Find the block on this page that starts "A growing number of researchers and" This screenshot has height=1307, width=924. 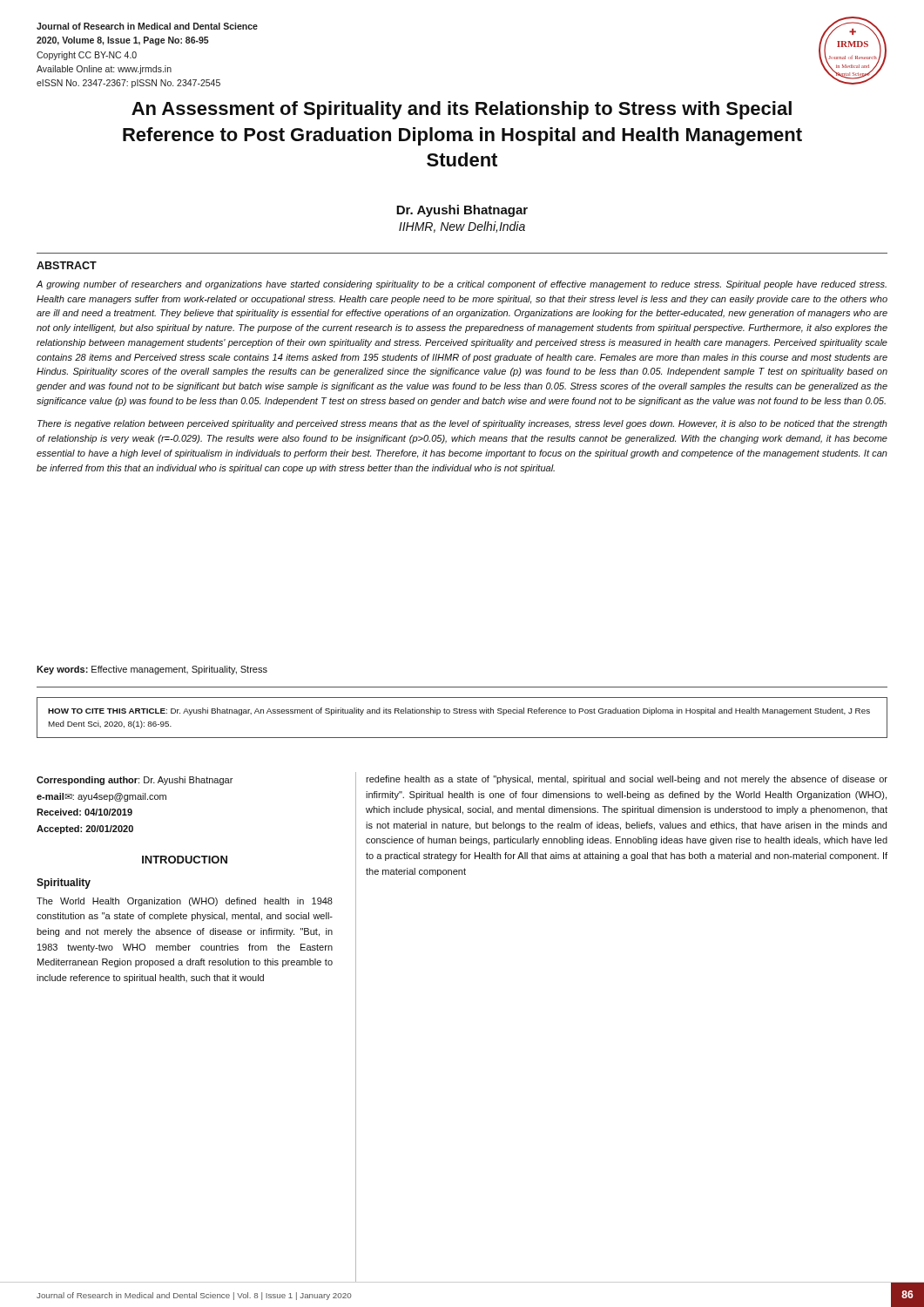tap(462, 376)
